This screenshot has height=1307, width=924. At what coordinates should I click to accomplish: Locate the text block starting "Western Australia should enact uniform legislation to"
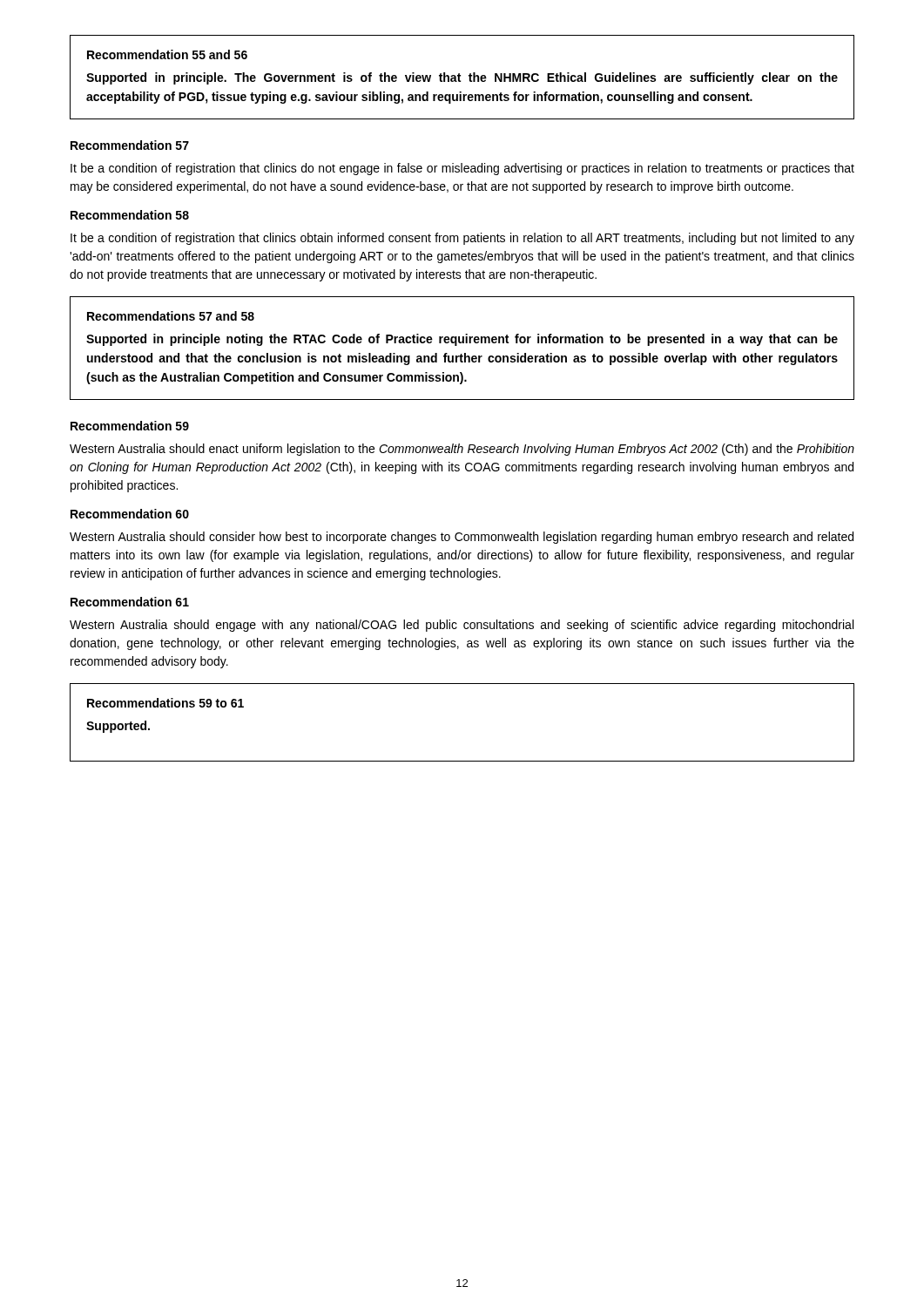(x=462, y=467)
